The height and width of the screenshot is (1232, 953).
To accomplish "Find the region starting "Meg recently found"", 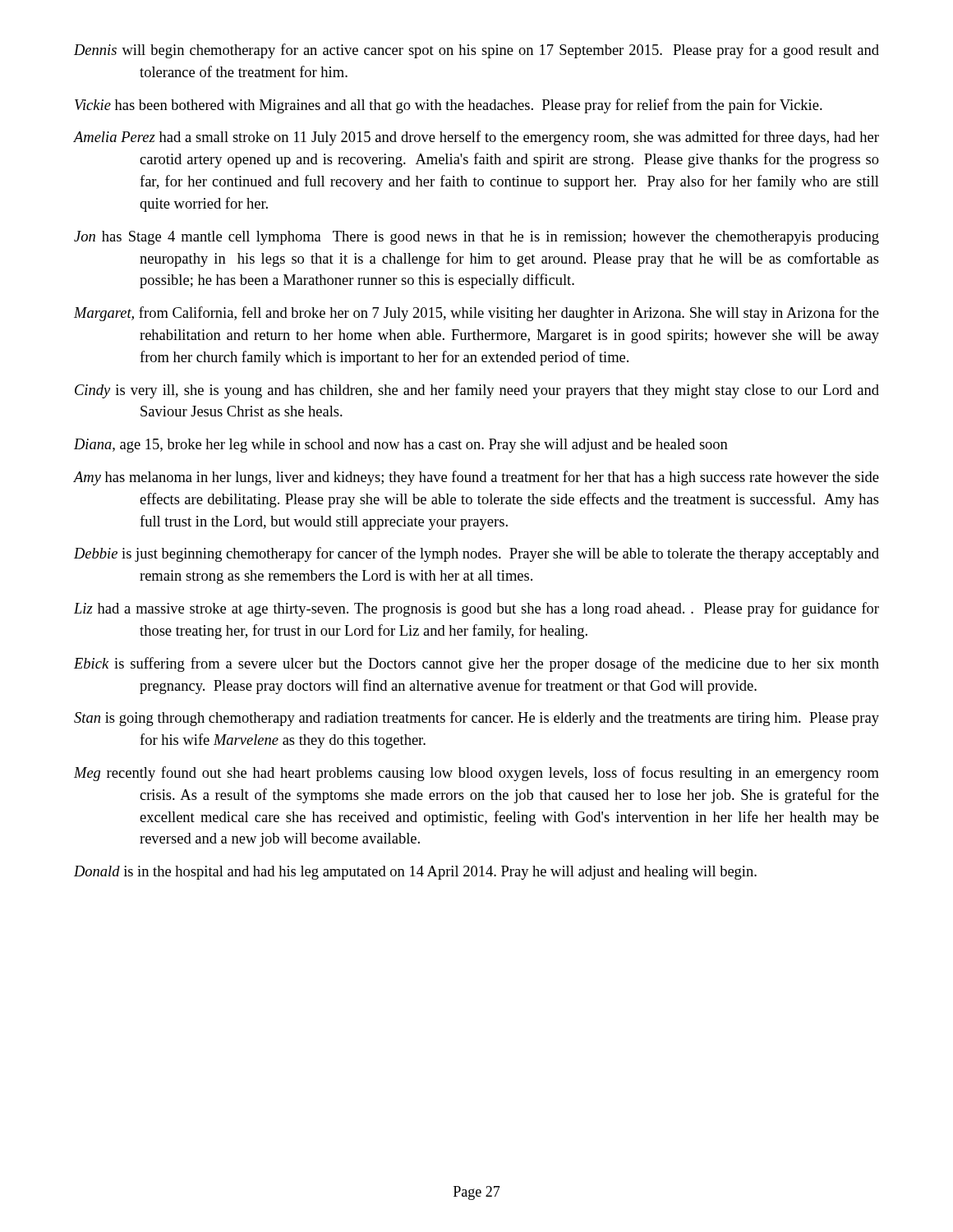I will tap(476, 806).
